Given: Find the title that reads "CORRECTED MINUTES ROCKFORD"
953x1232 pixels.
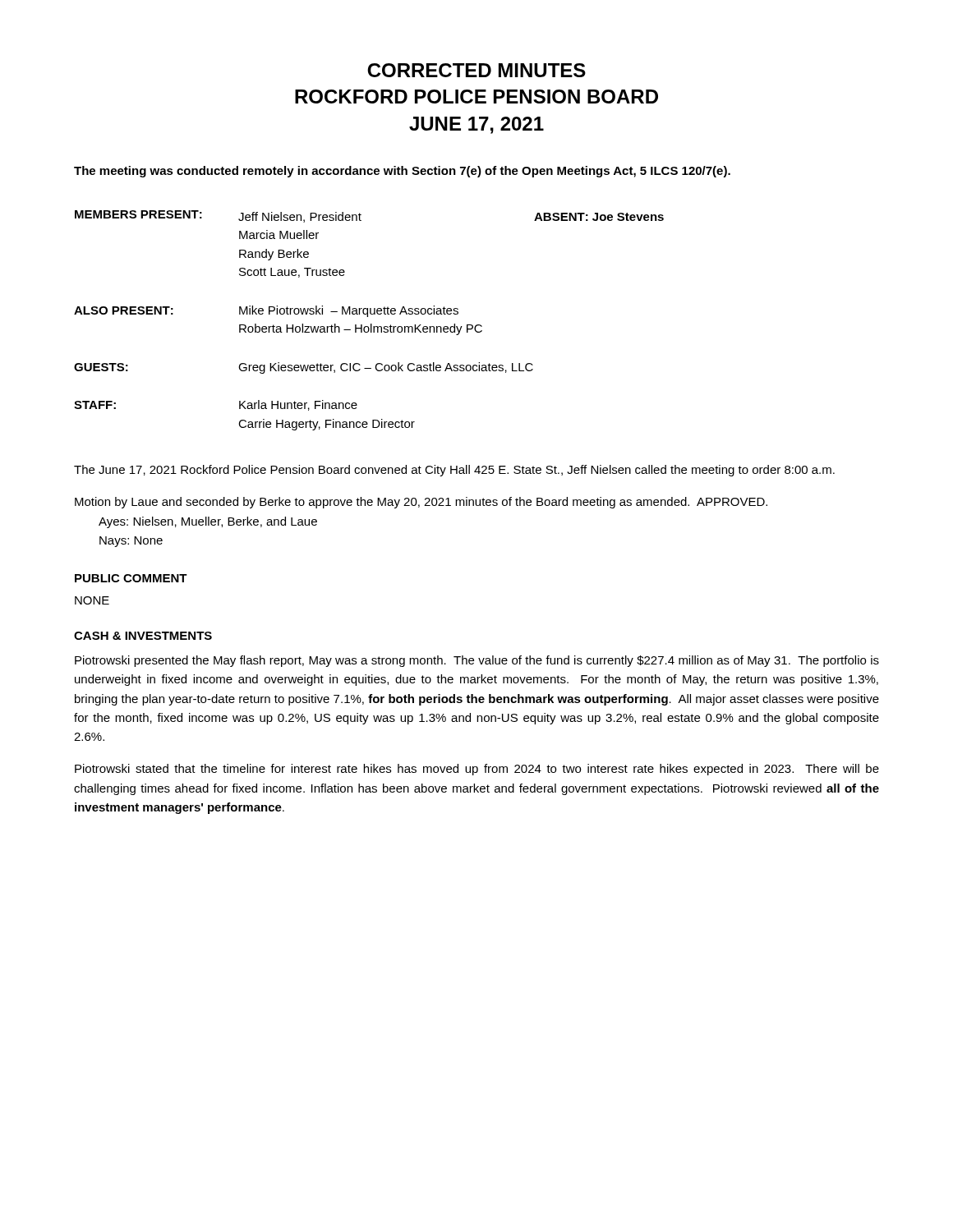Looking at the screenshot, I should 476,97.
